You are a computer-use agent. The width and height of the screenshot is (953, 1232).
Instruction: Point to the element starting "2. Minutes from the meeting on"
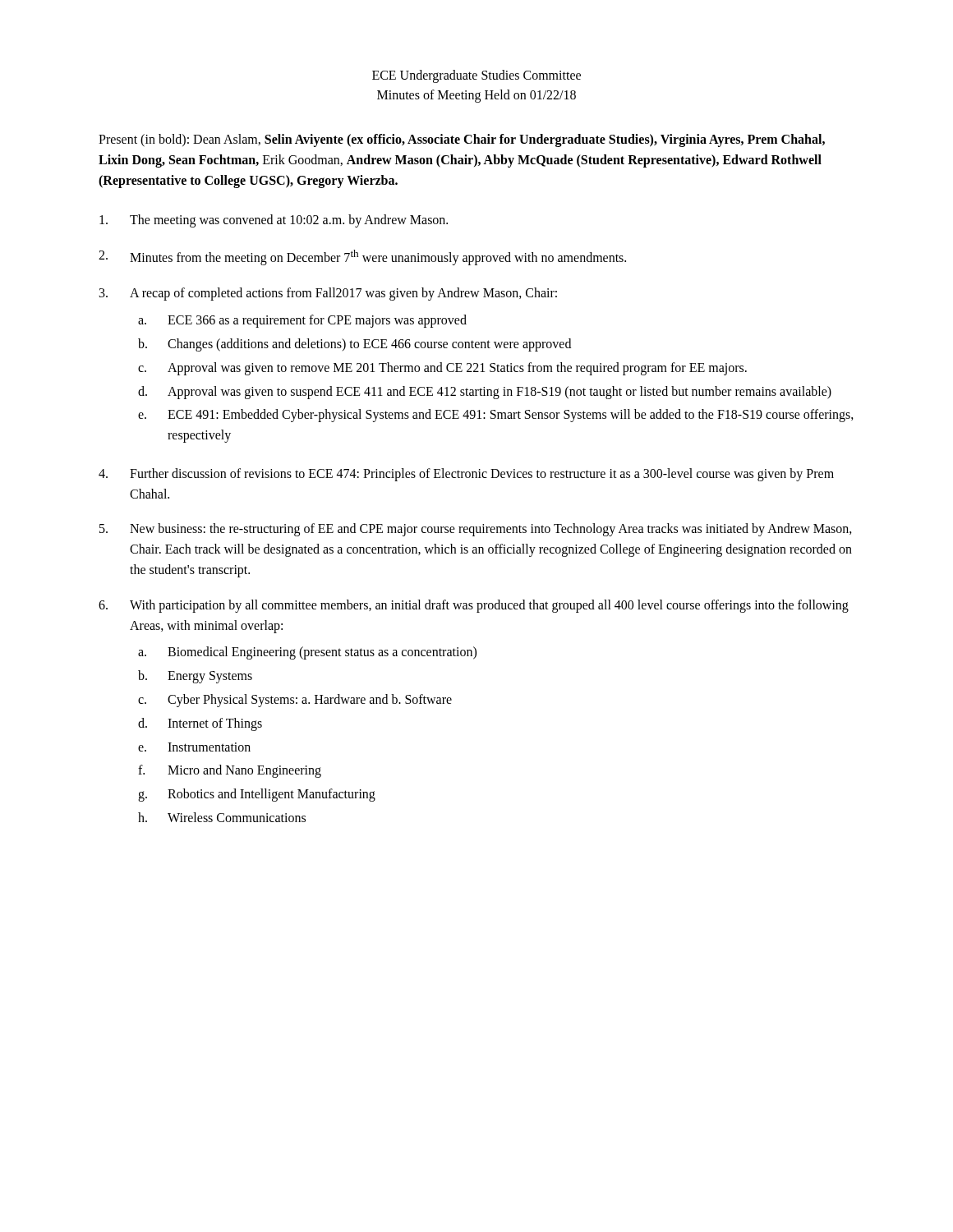coord(476,257)
